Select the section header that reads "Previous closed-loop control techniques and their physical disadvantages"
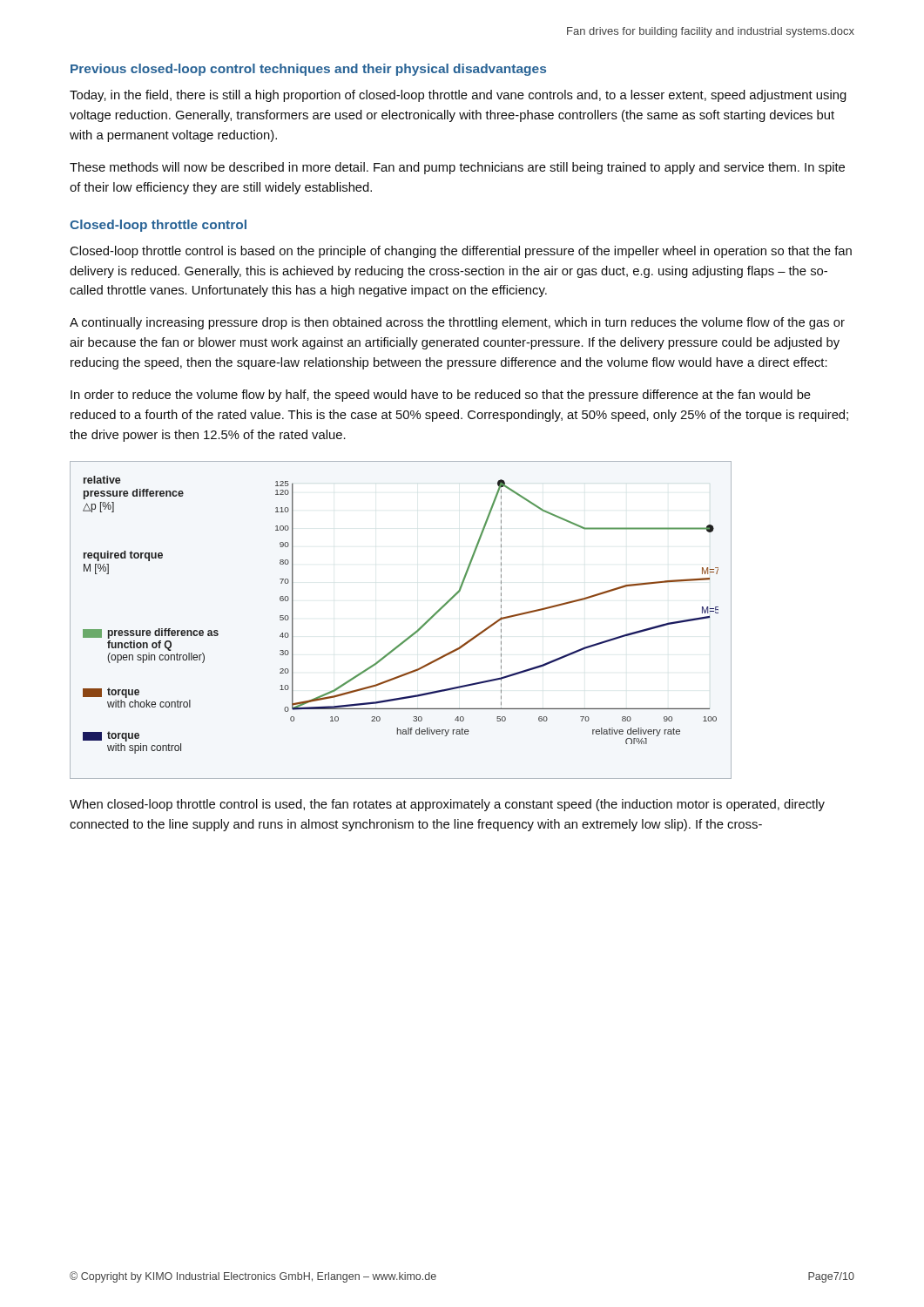924x1307 pixels. pos(308,68)
